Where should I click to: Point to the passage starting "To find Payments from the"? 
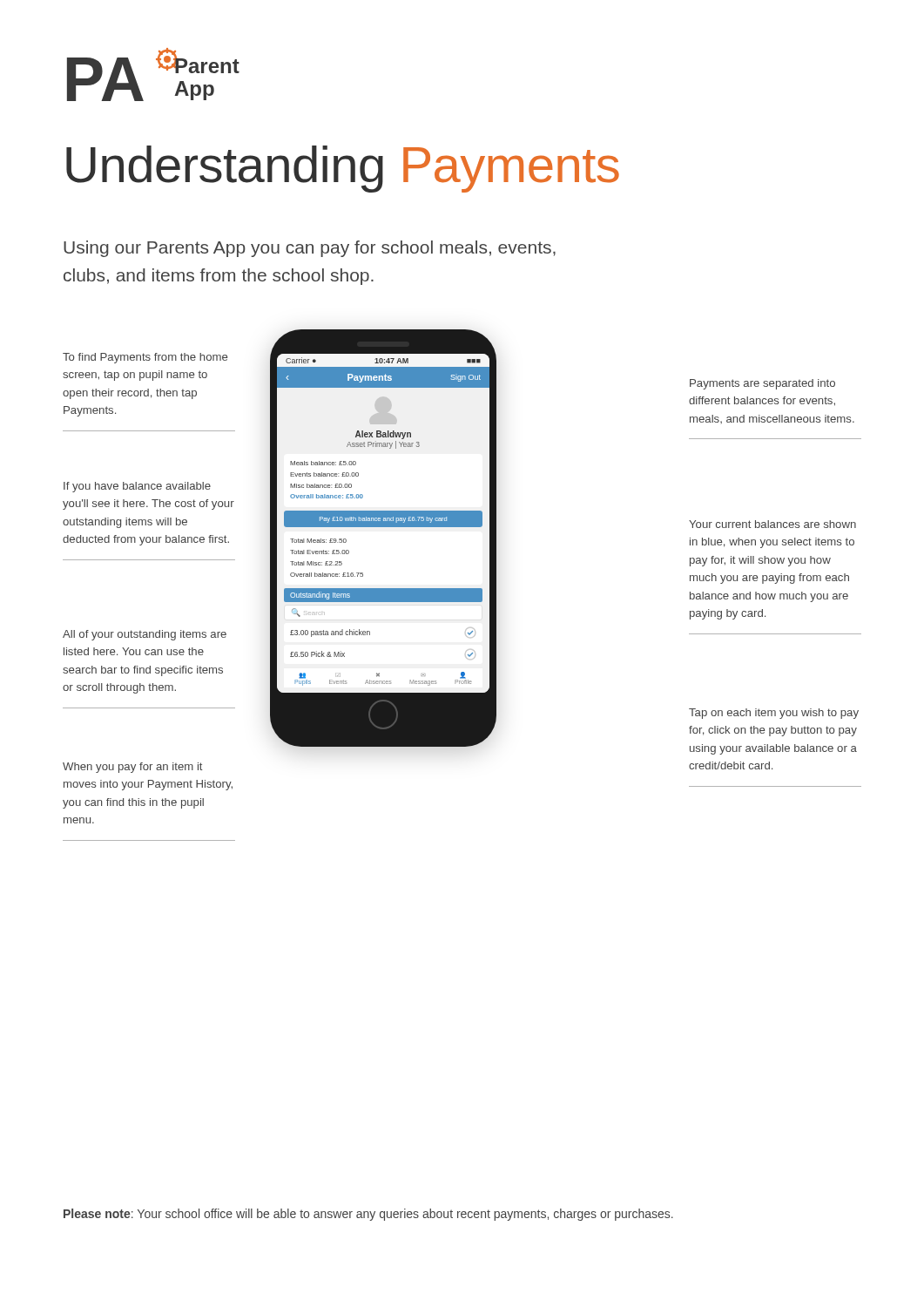point(149,390)
